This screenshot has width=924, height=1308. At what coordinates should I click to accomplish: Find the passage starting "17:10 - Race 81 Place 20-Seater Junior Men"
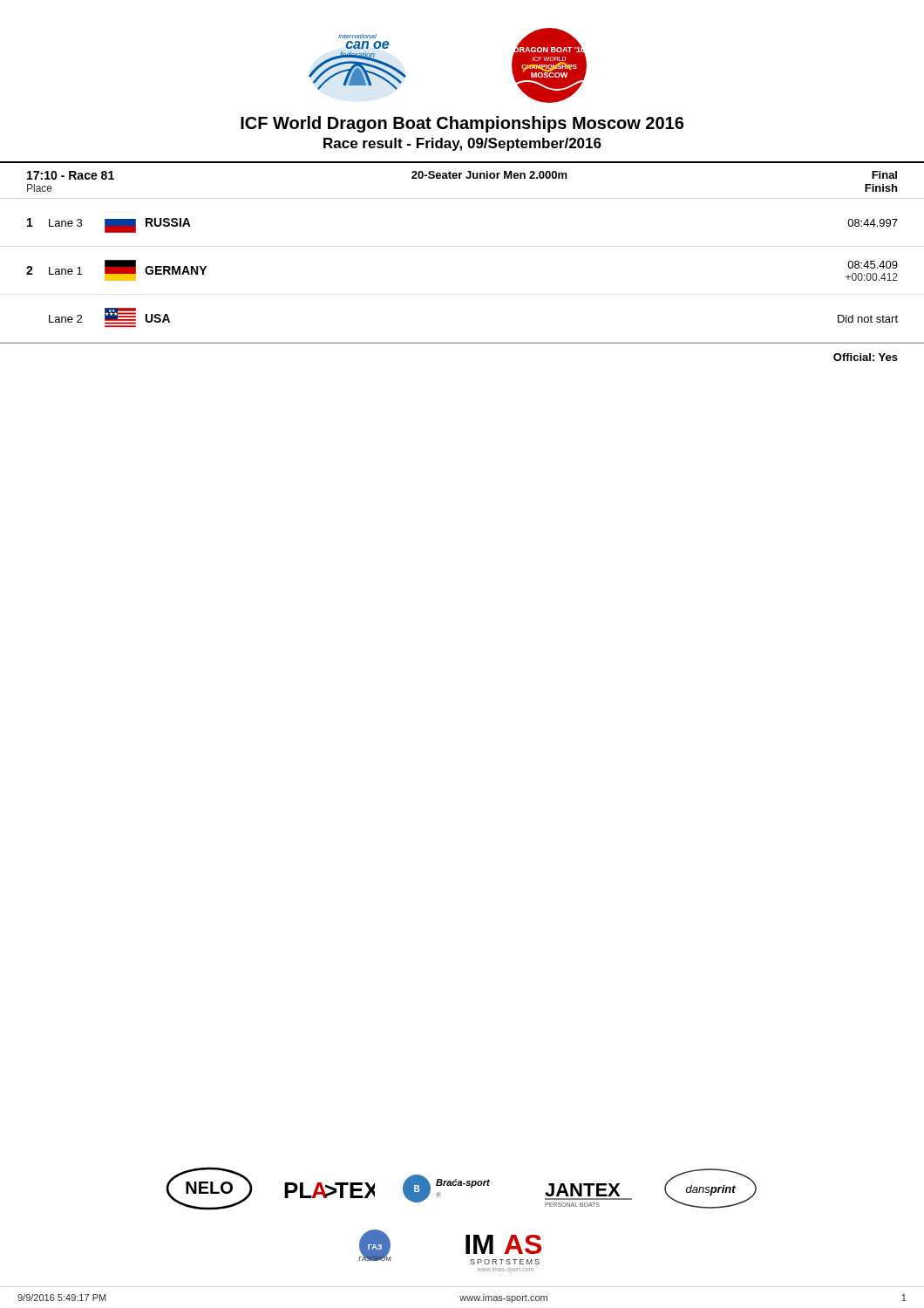point(462,181)
